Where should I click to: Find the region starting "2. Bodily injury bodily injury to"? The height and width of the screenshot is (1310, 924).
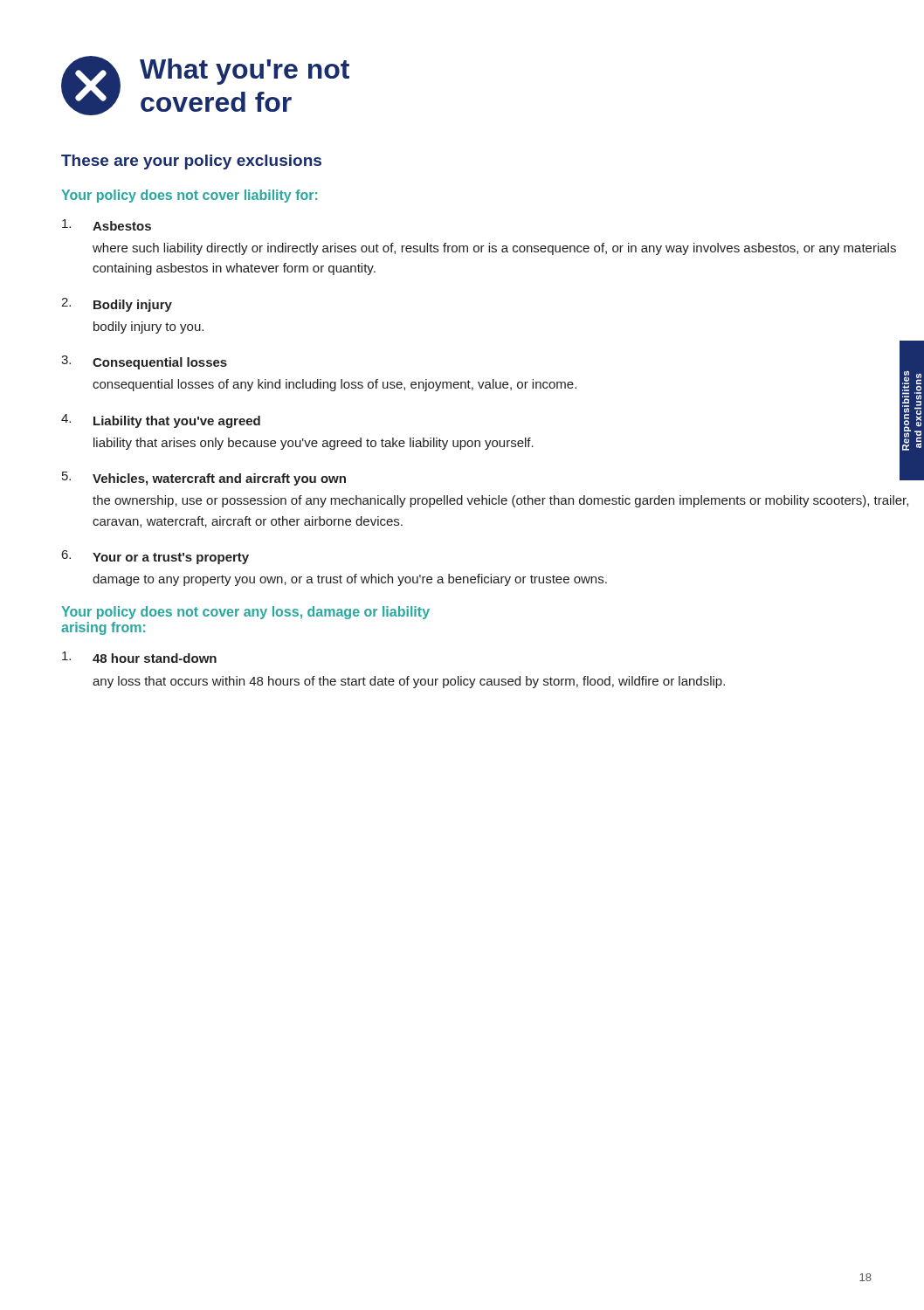pos(133,315)
